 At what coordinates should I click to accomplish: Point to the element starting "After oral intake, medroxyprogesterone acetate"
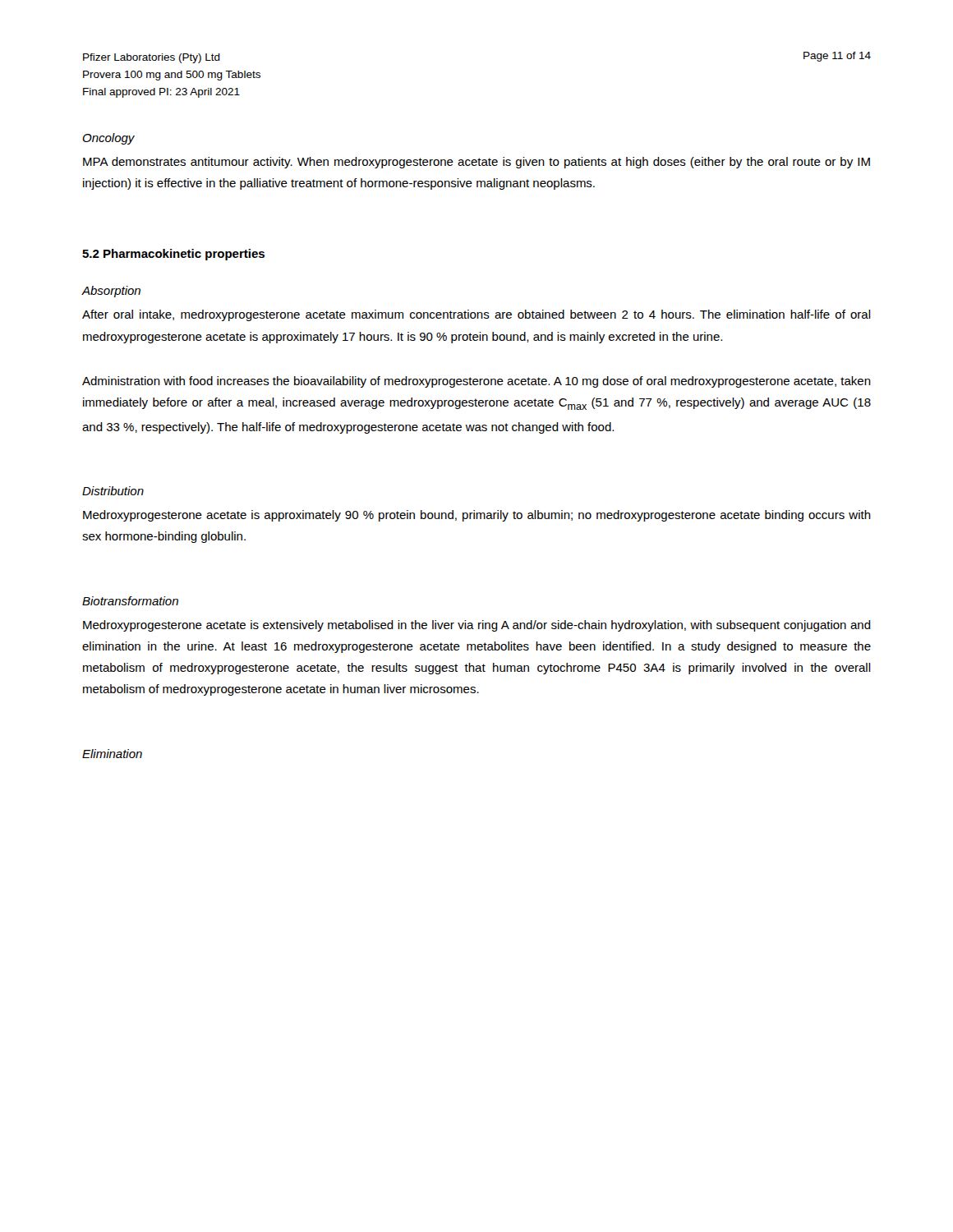click(476, 325)
